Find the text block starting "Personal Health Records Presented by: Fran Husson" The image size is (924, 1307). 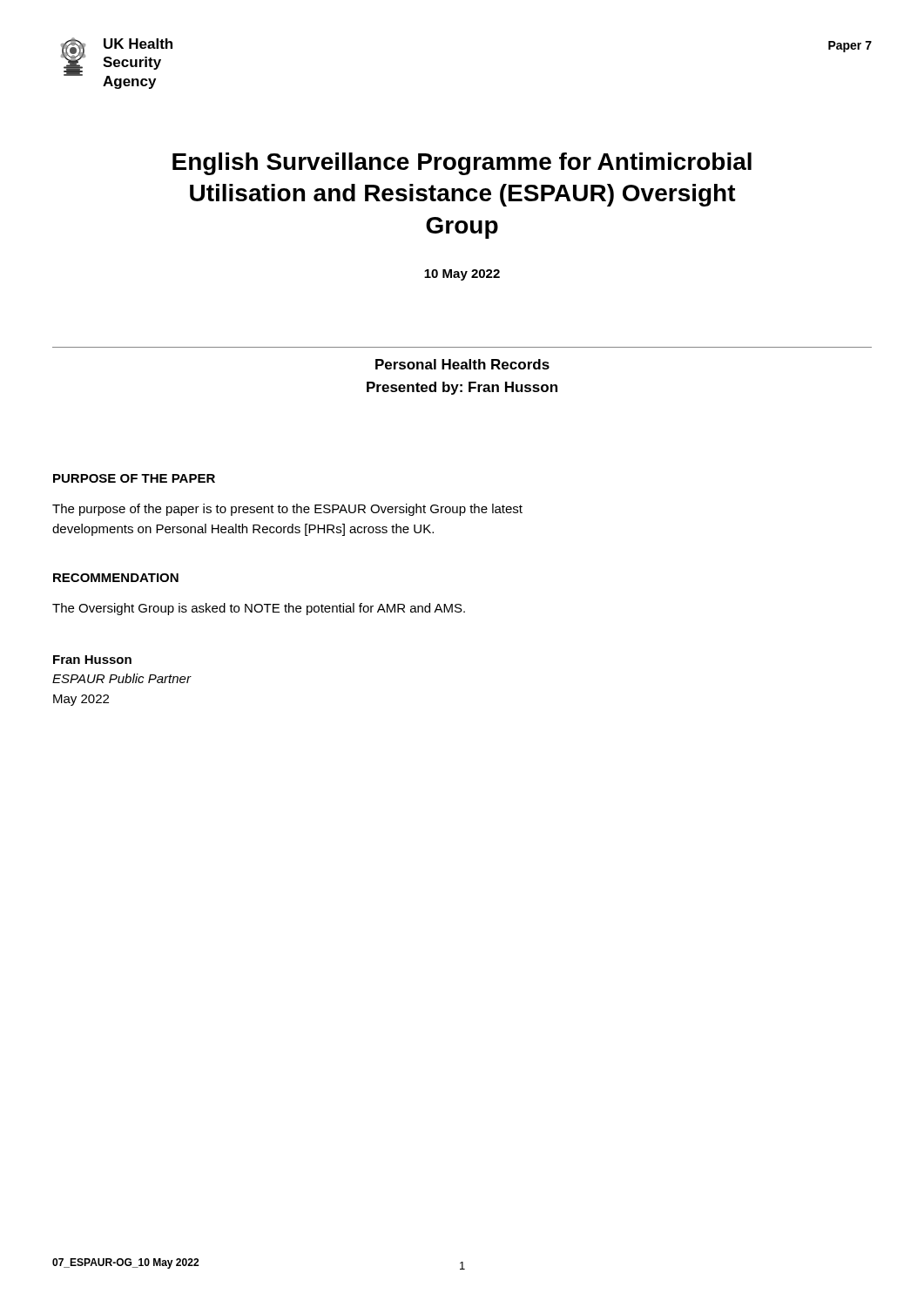(x=462, y=376)
